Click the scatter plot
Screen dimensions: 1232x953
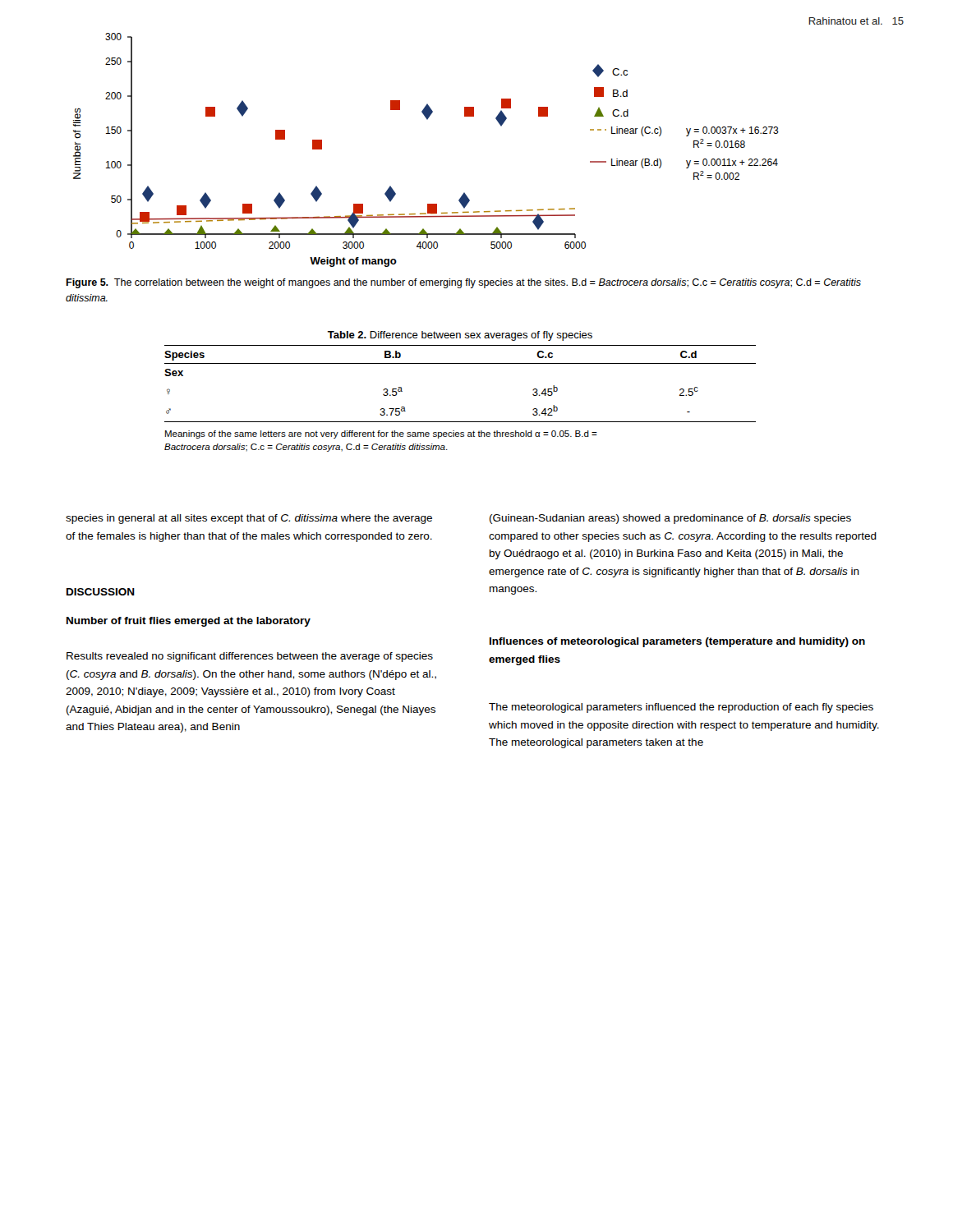[x=468, y=147]
